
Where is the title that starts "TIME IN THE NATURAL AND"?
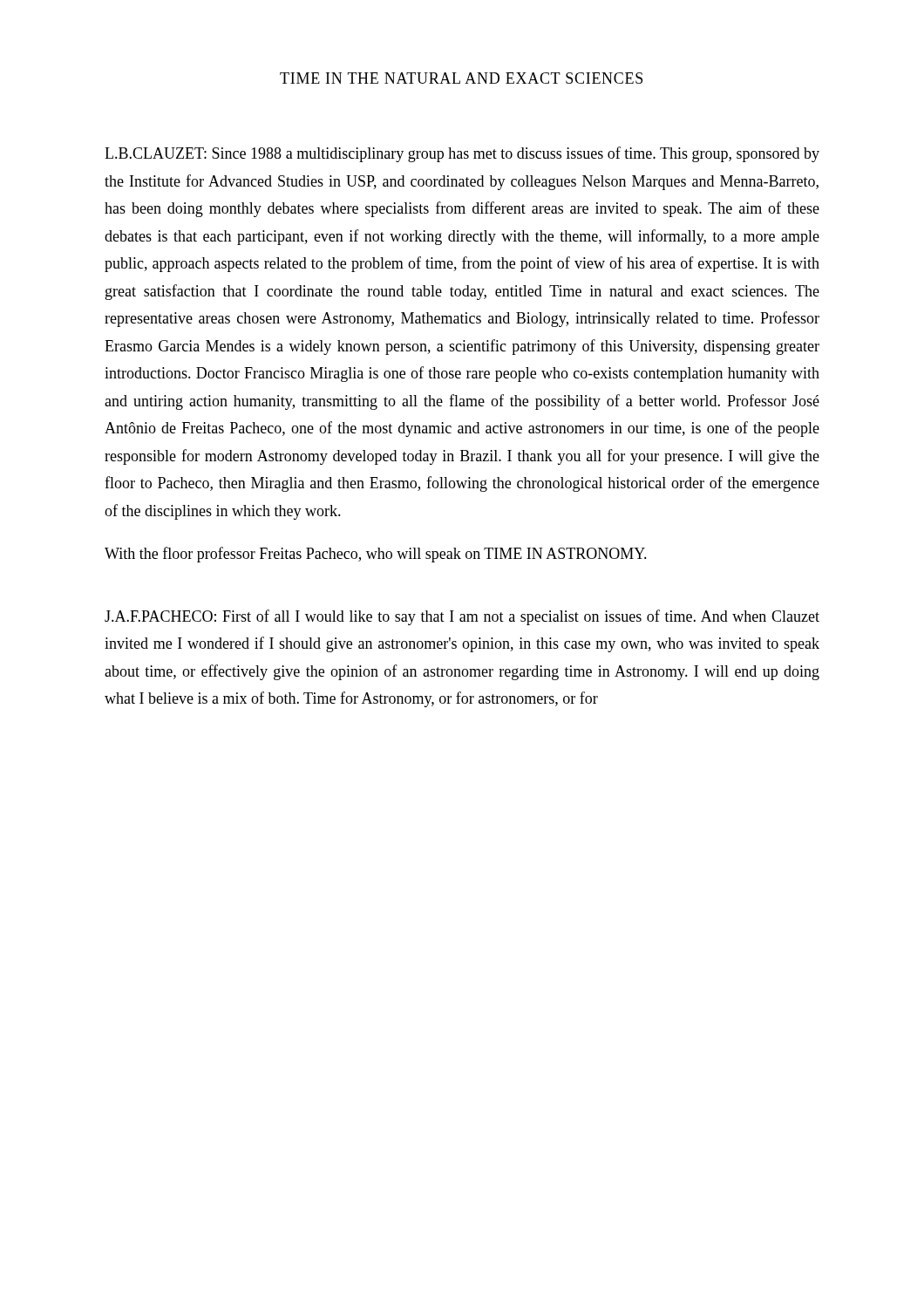[462, 78]
